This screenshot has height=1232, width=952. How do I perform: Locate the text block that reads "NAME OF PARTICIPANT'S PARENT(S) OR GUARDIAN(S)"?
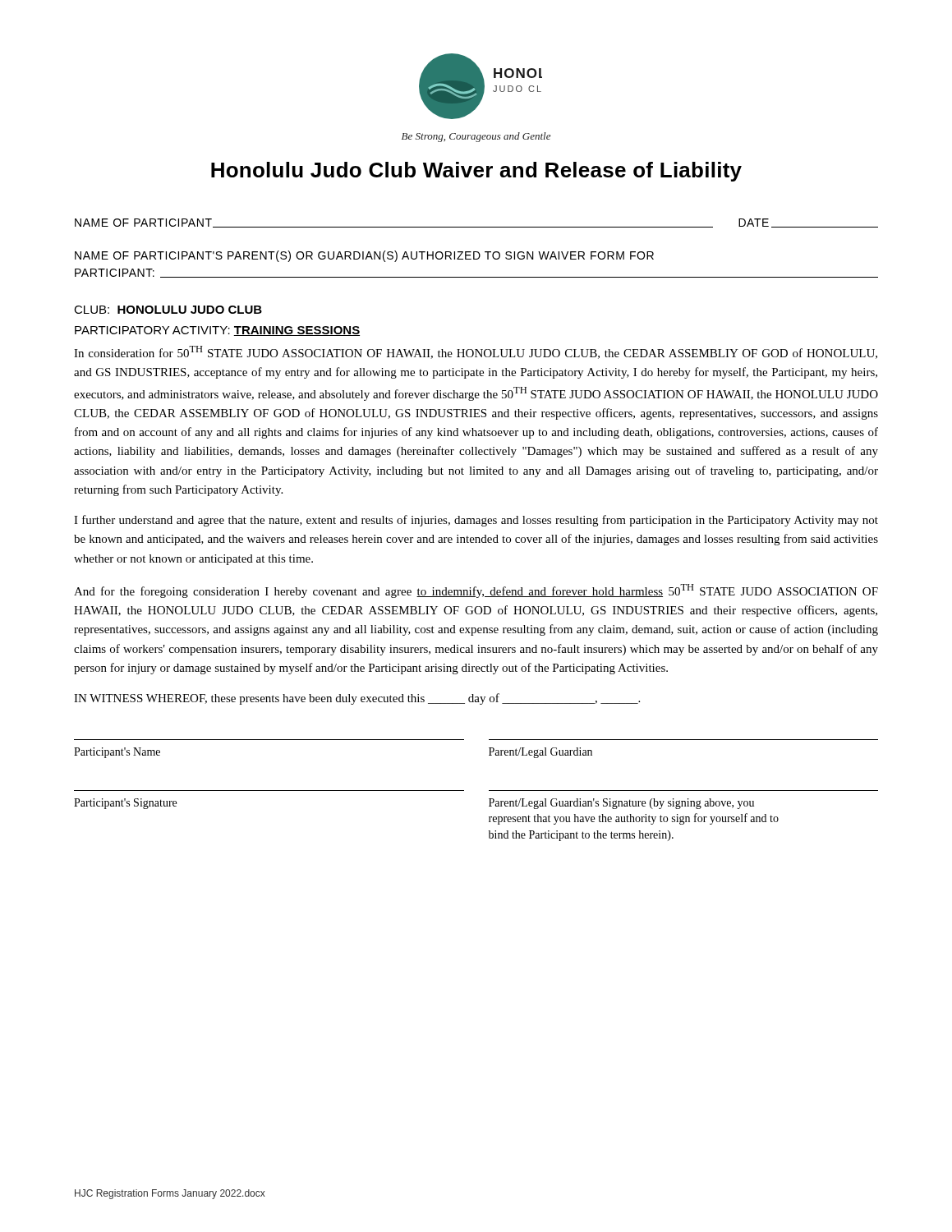[476, 263]
